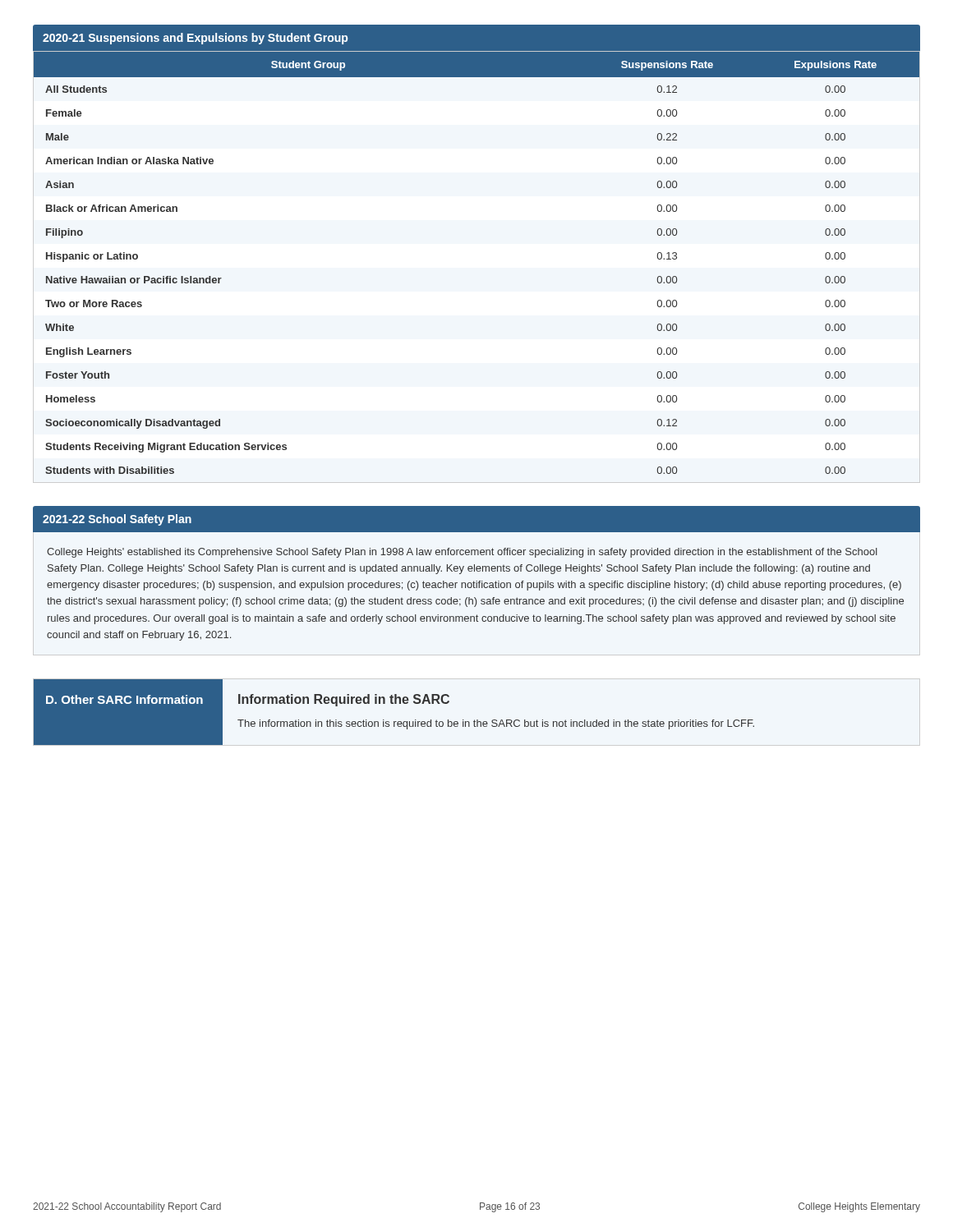Image resolution: width=953 pixels, height=1232 pixels.
Task: Click on the table containing "Expulsions Rate"
Action: (476, 254)
